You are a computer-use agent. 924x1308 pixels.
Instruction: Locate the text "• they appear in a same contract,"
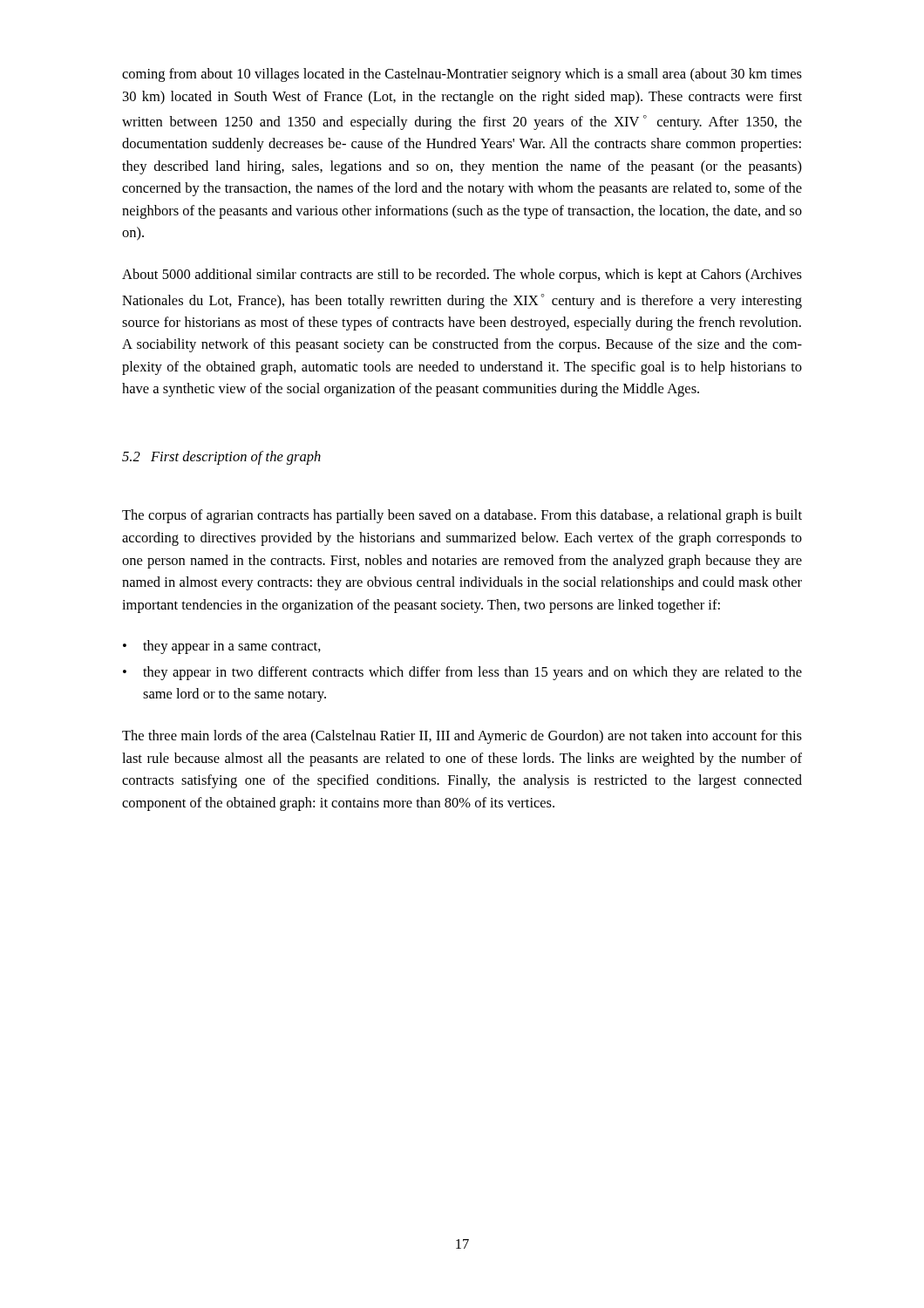tap(222, 647)
